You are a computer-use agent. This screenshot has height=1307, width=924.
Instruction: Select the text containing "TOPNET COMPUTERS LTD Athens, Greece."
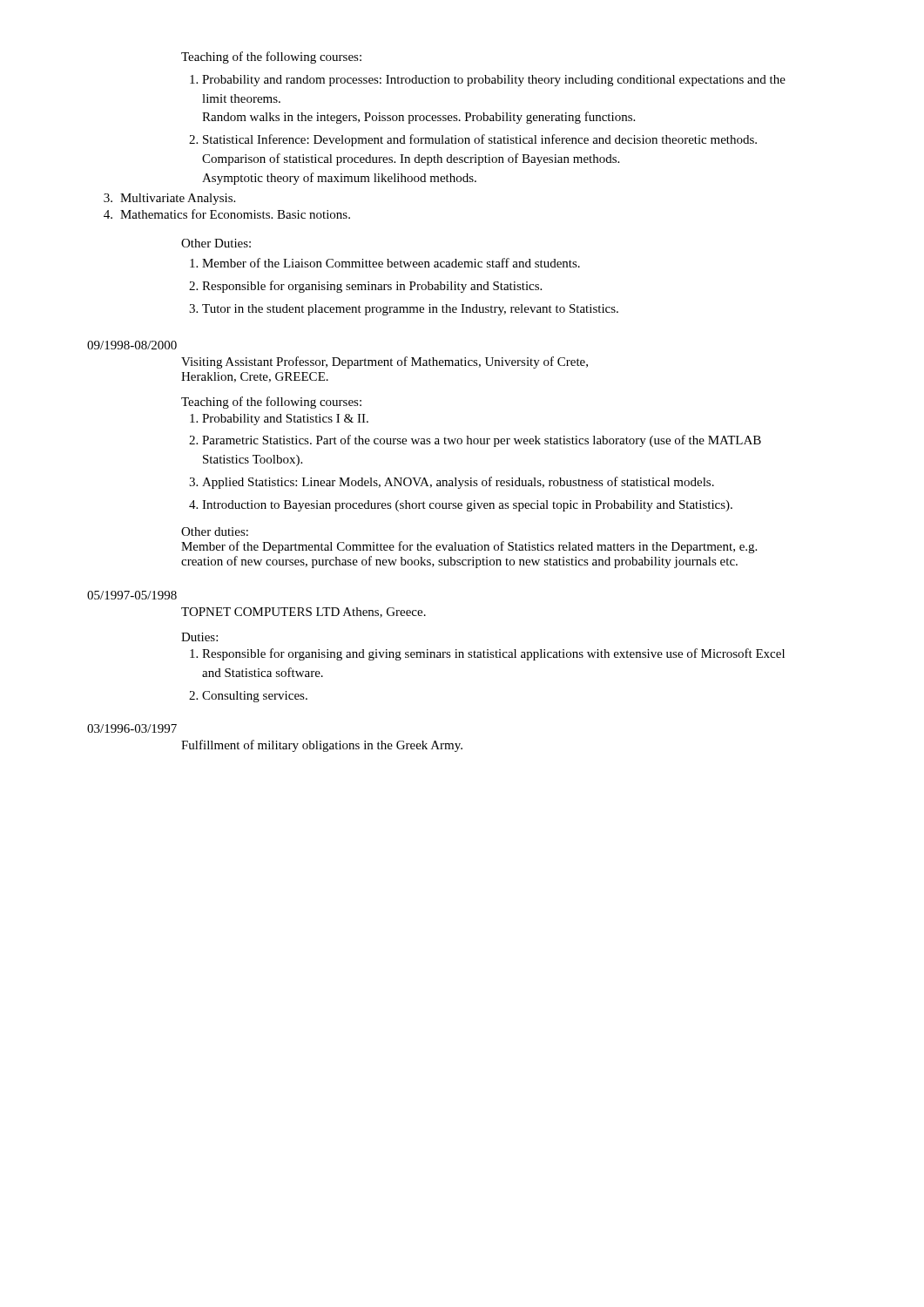304,612
